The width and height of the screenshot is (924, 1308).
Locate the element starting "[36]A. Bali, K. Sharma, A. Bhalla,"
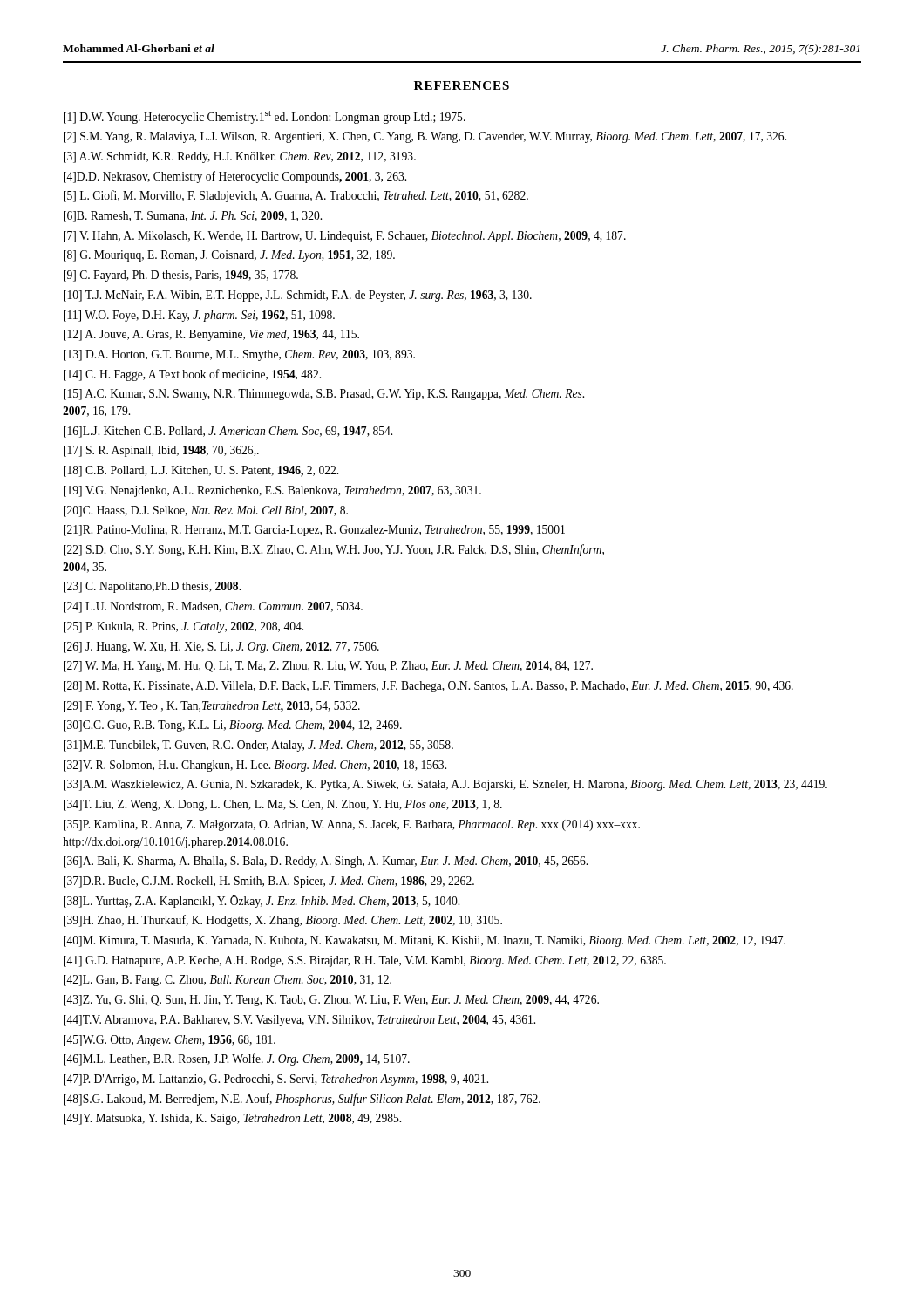coord(326,861)
